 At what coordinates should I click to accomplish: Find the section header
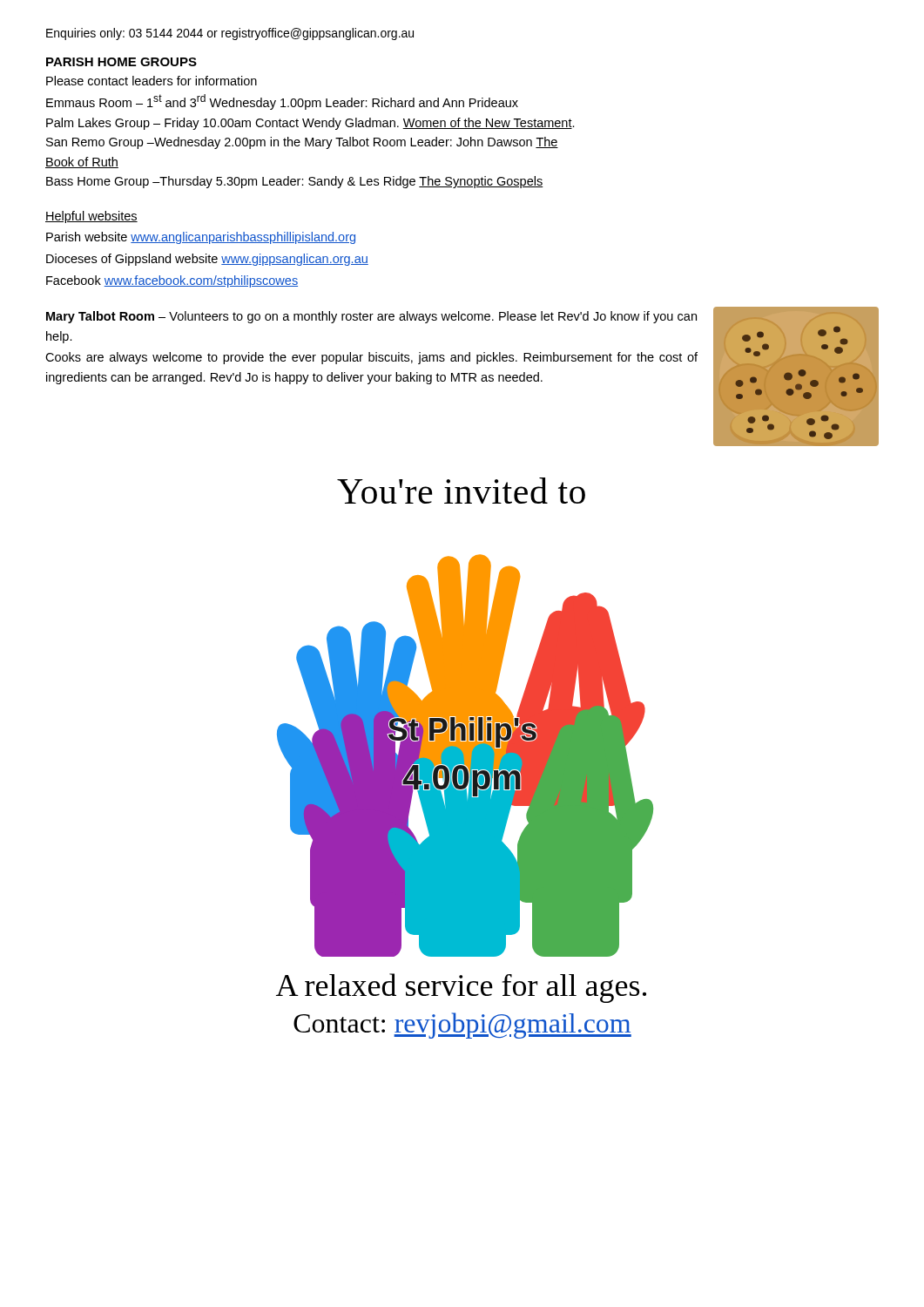pyautogui.click(x=121, y=61)
